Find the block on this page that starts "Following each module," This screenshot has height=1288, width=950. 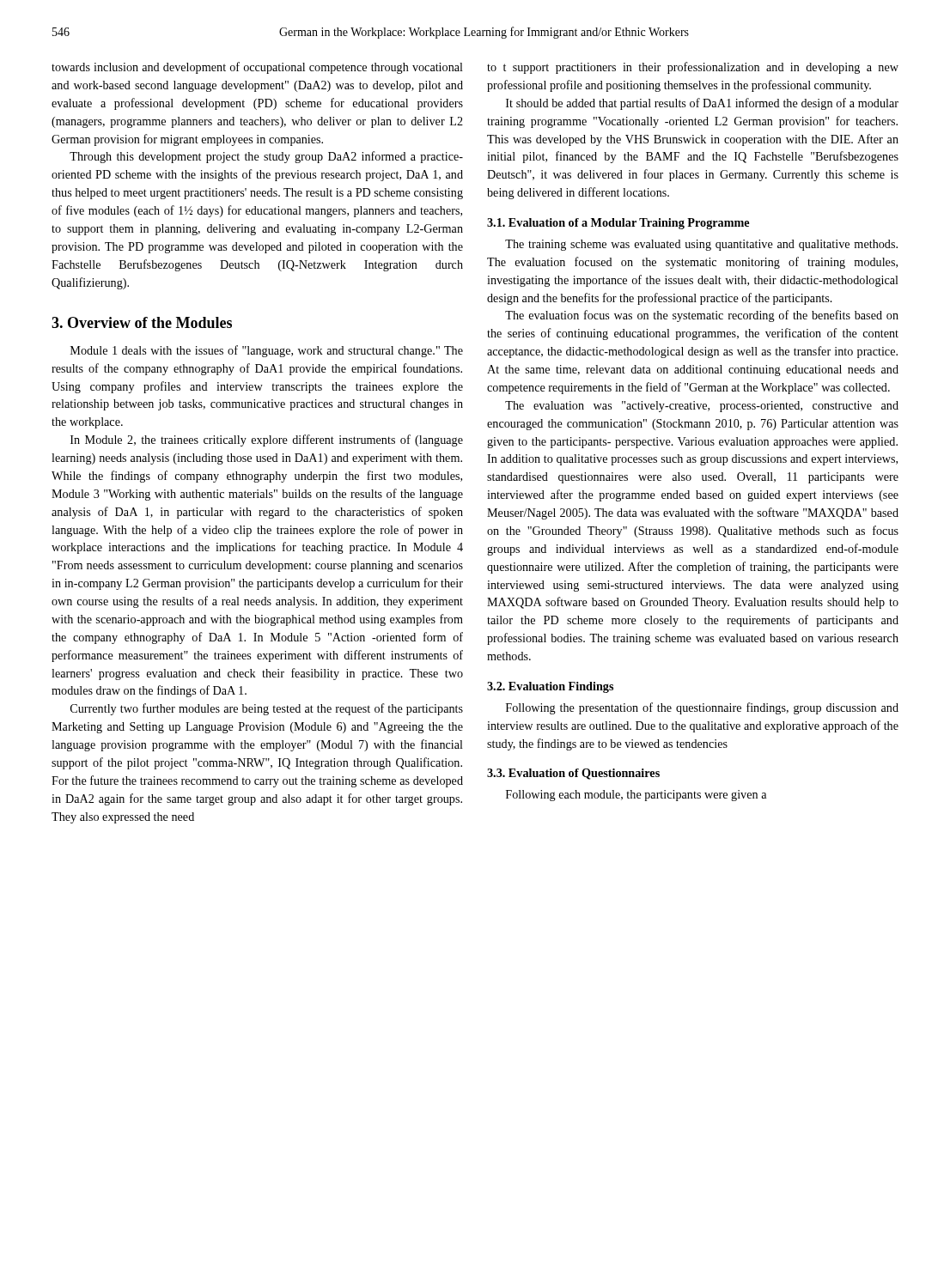[693, 795]
